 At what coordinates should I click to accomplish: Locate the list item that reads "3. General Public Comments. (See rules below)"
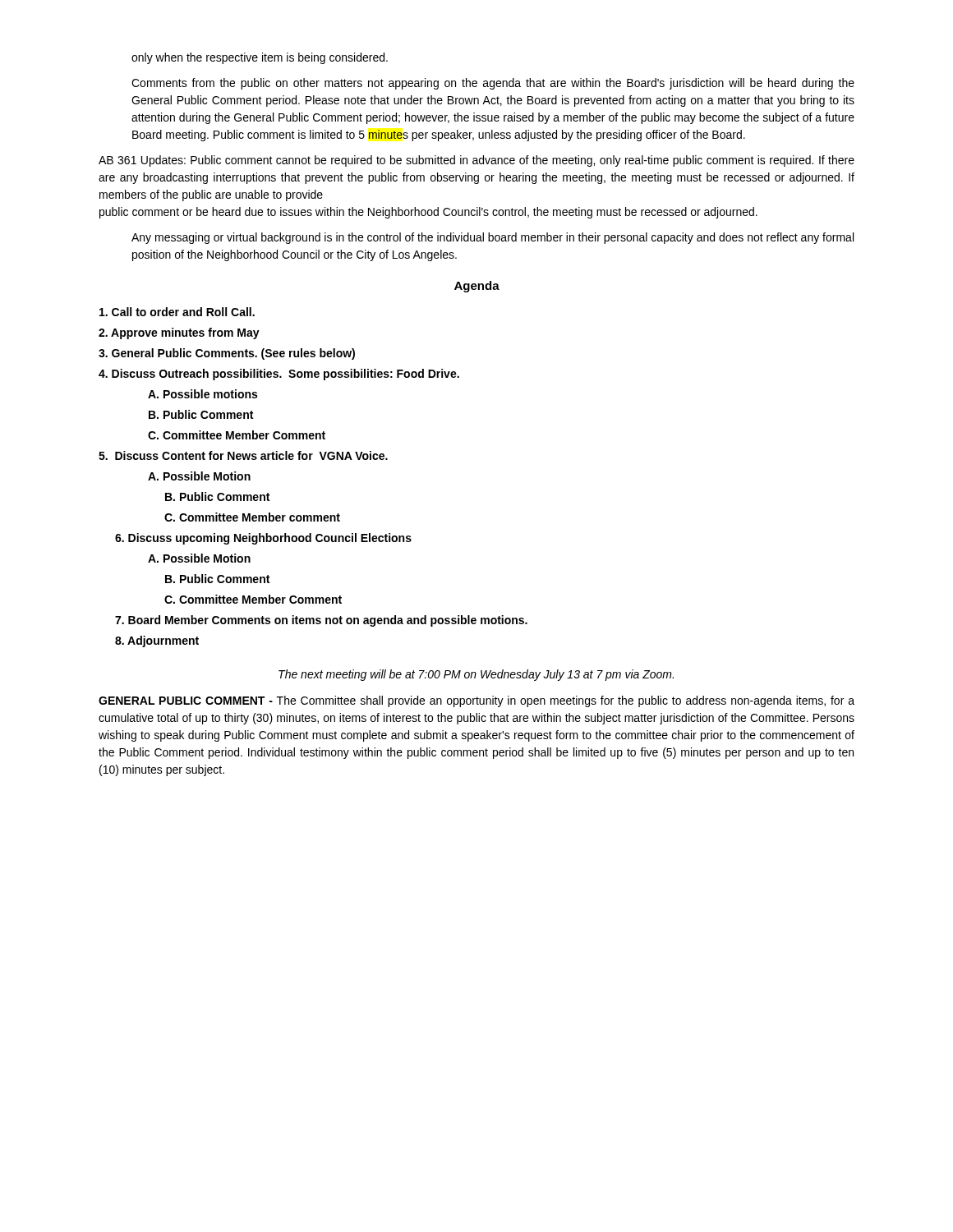[x=227, y=353]
